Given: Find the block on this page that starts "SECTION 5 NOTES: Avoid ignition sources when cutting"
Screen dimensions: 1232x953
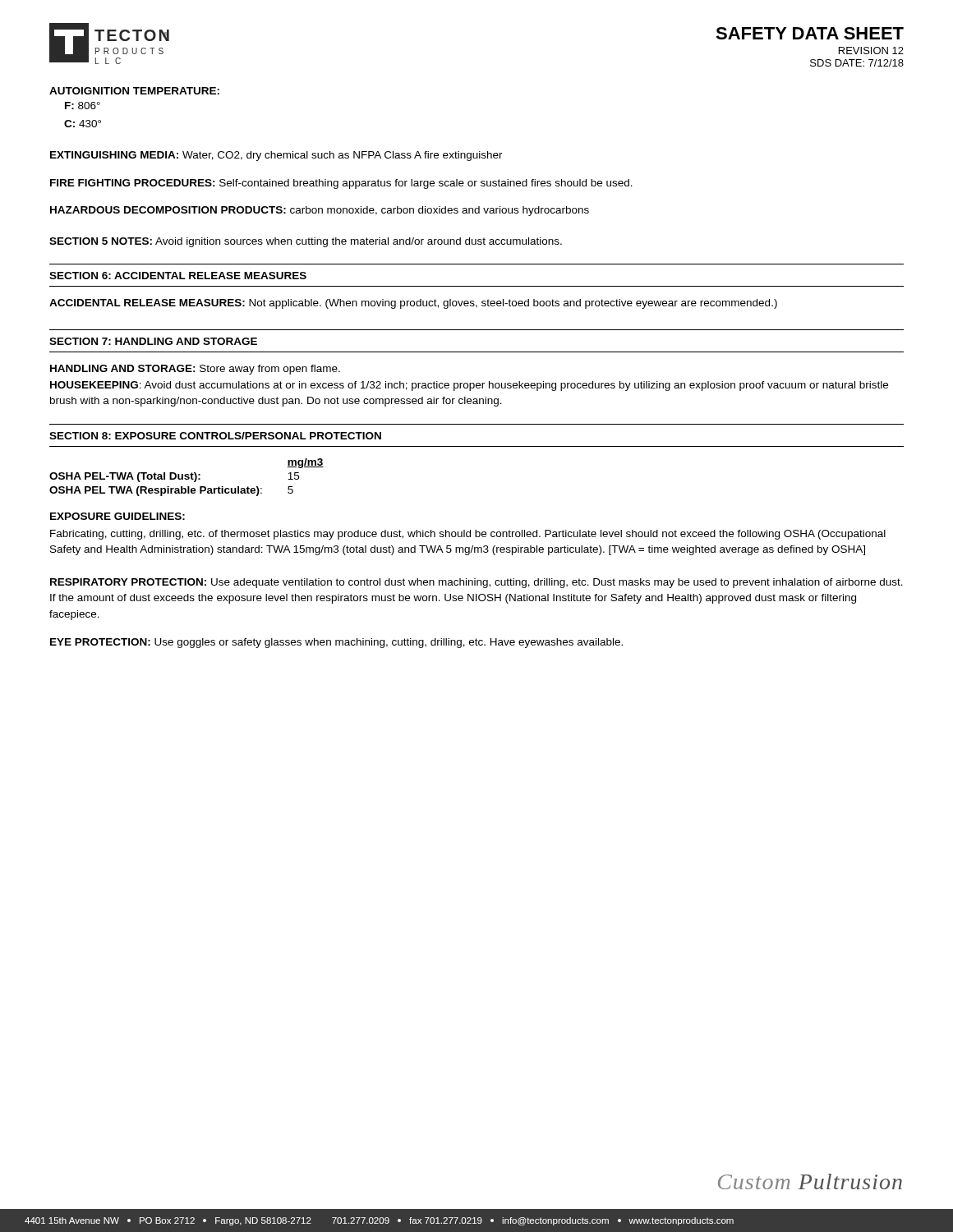Looking at the screenshot, I should [306, 241].
